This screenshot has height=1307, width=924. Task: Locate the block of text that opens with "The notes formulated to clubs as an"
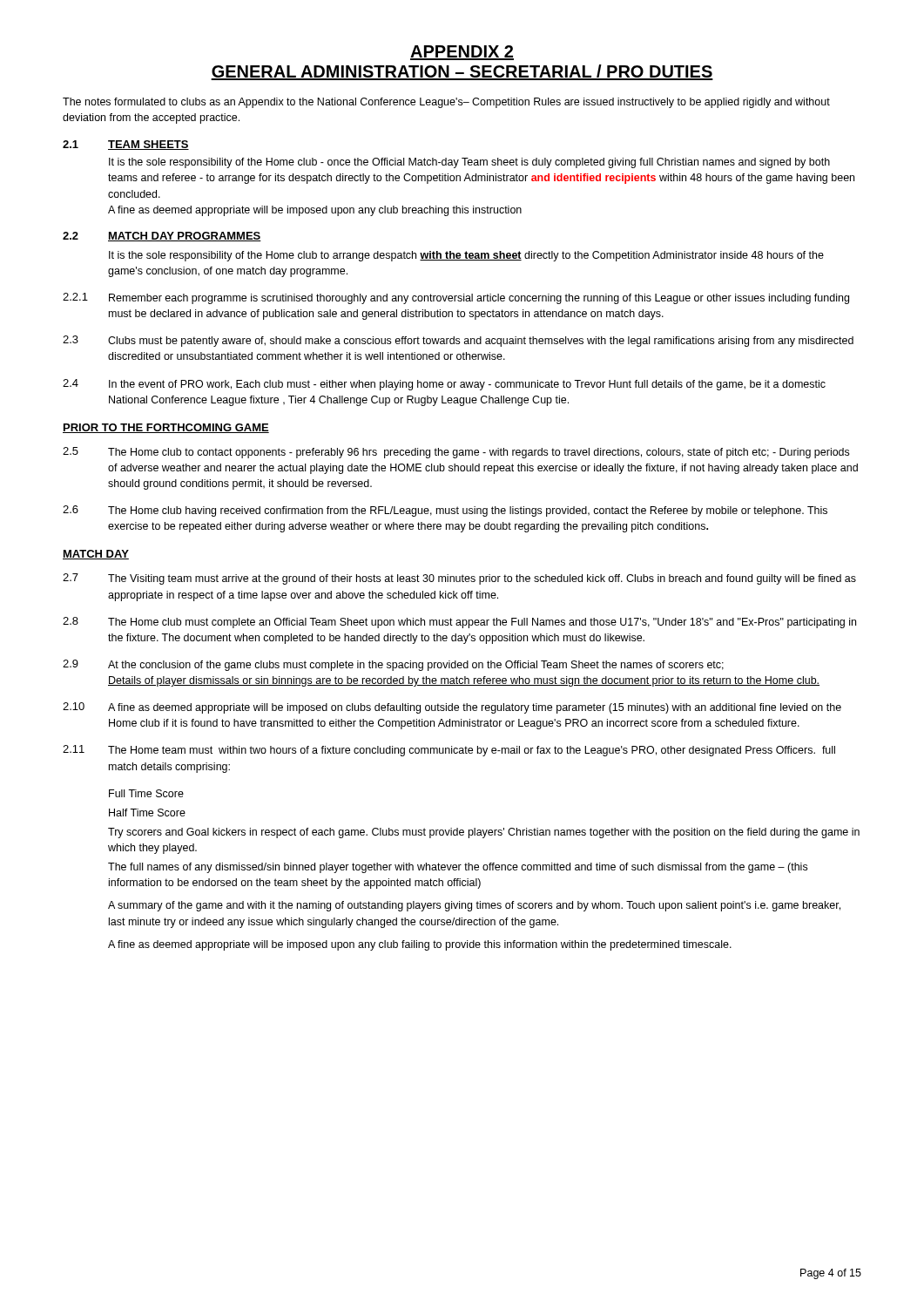(x=446, y=110)
